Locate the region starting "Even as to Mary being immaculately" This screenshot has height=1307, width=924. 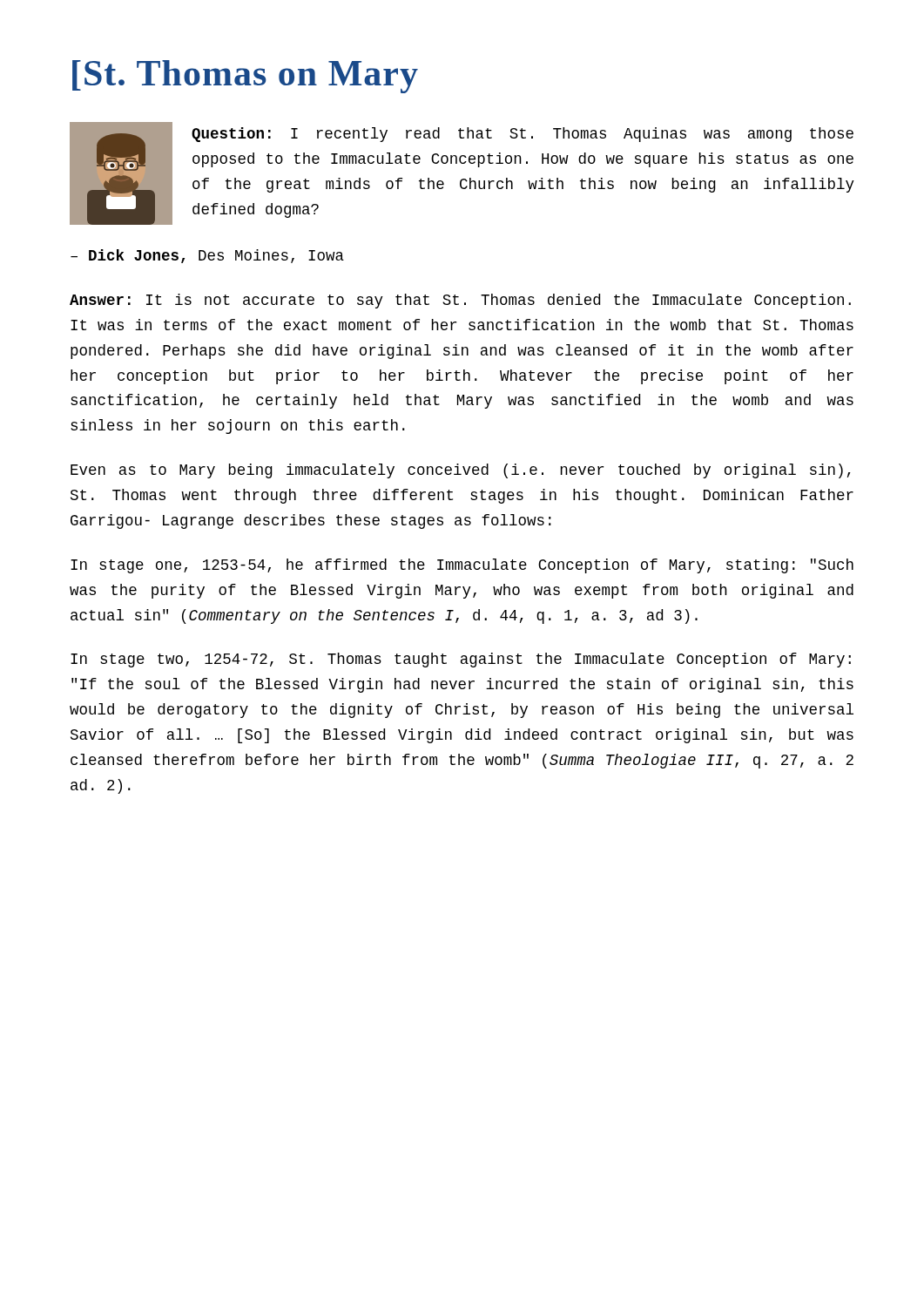tap(462, 496)
